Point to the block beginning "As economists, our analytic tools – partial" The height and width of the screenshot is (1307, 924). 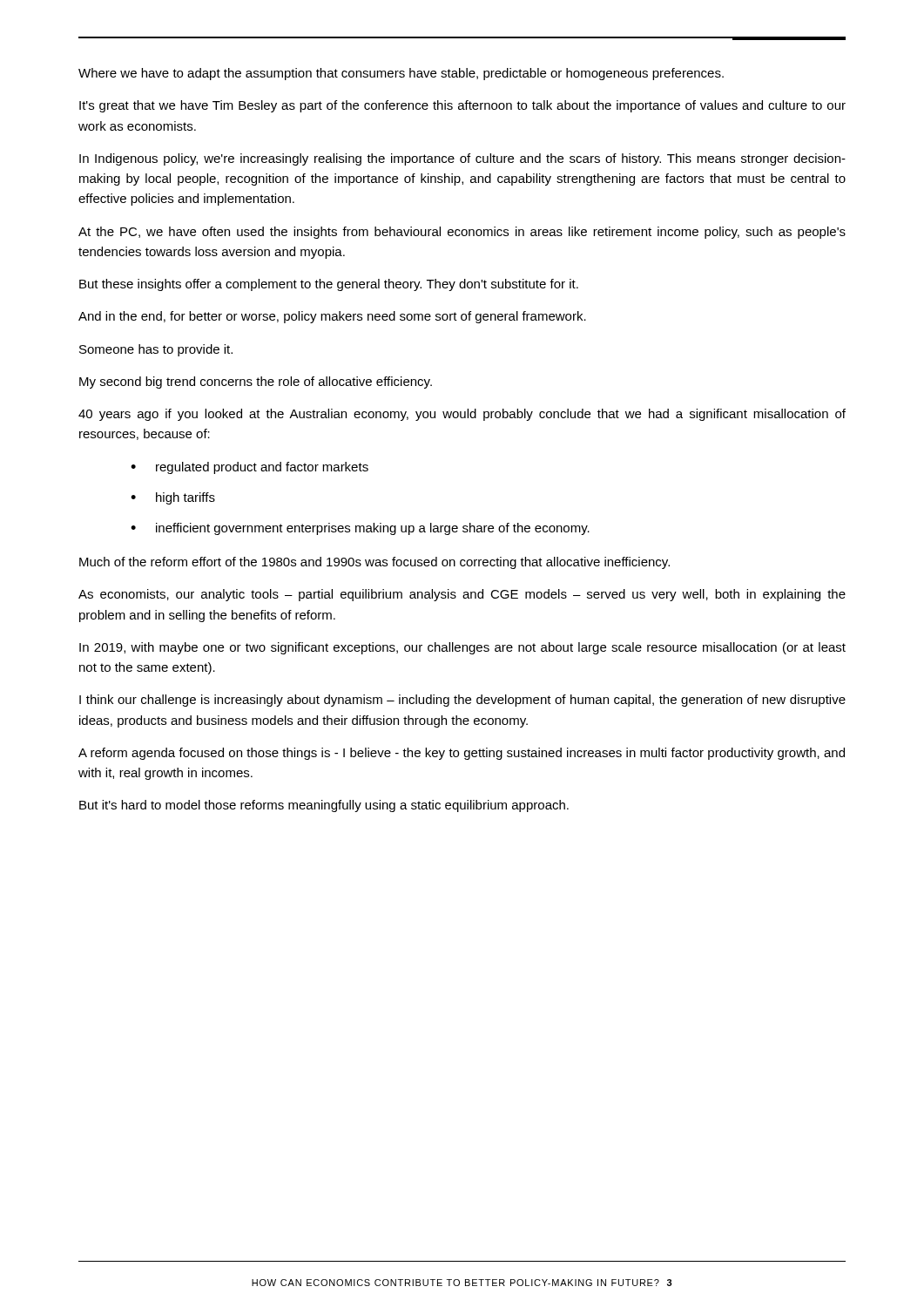(462, 604)
